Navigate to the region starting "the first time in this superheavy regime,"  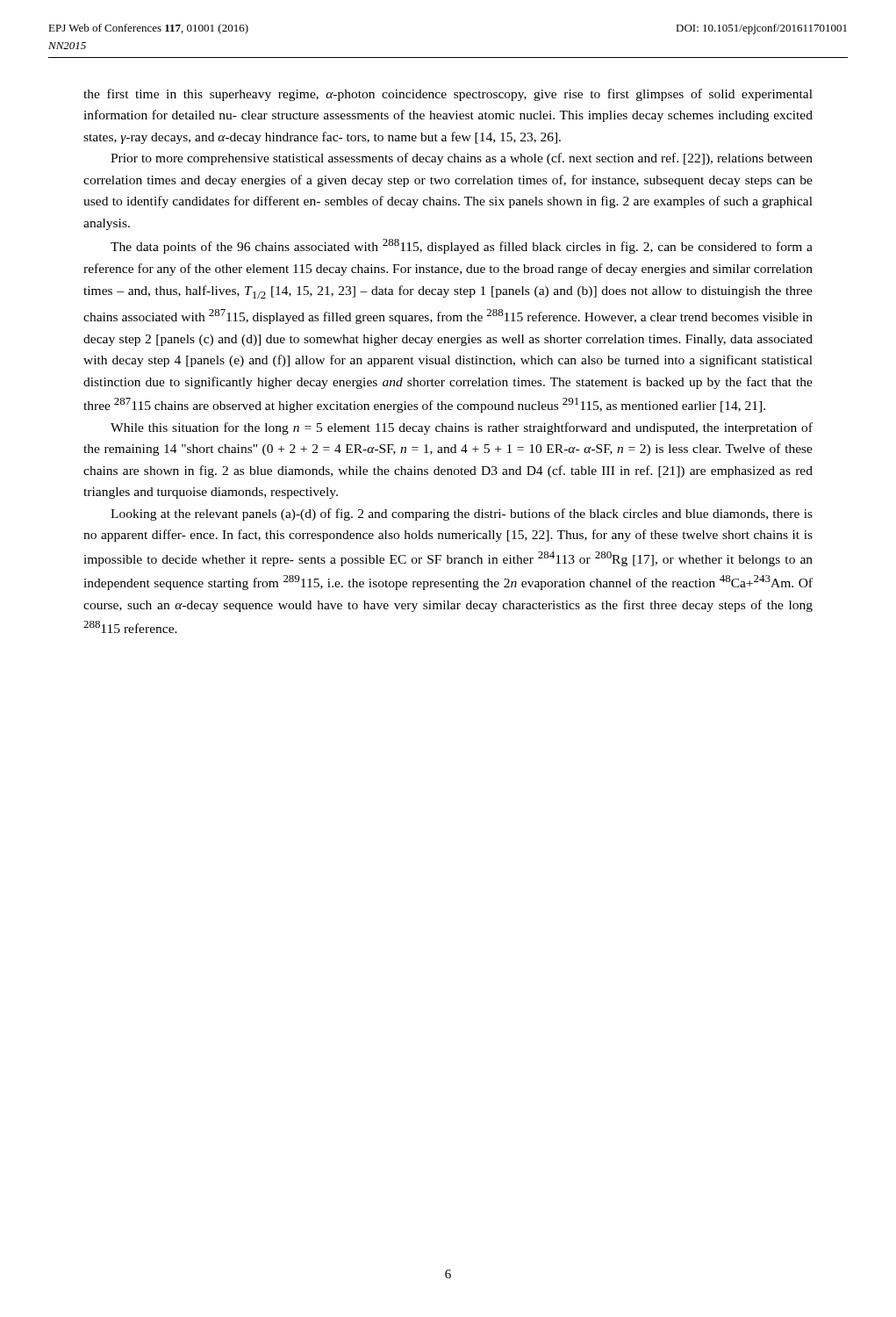click(x=448, y=116)
